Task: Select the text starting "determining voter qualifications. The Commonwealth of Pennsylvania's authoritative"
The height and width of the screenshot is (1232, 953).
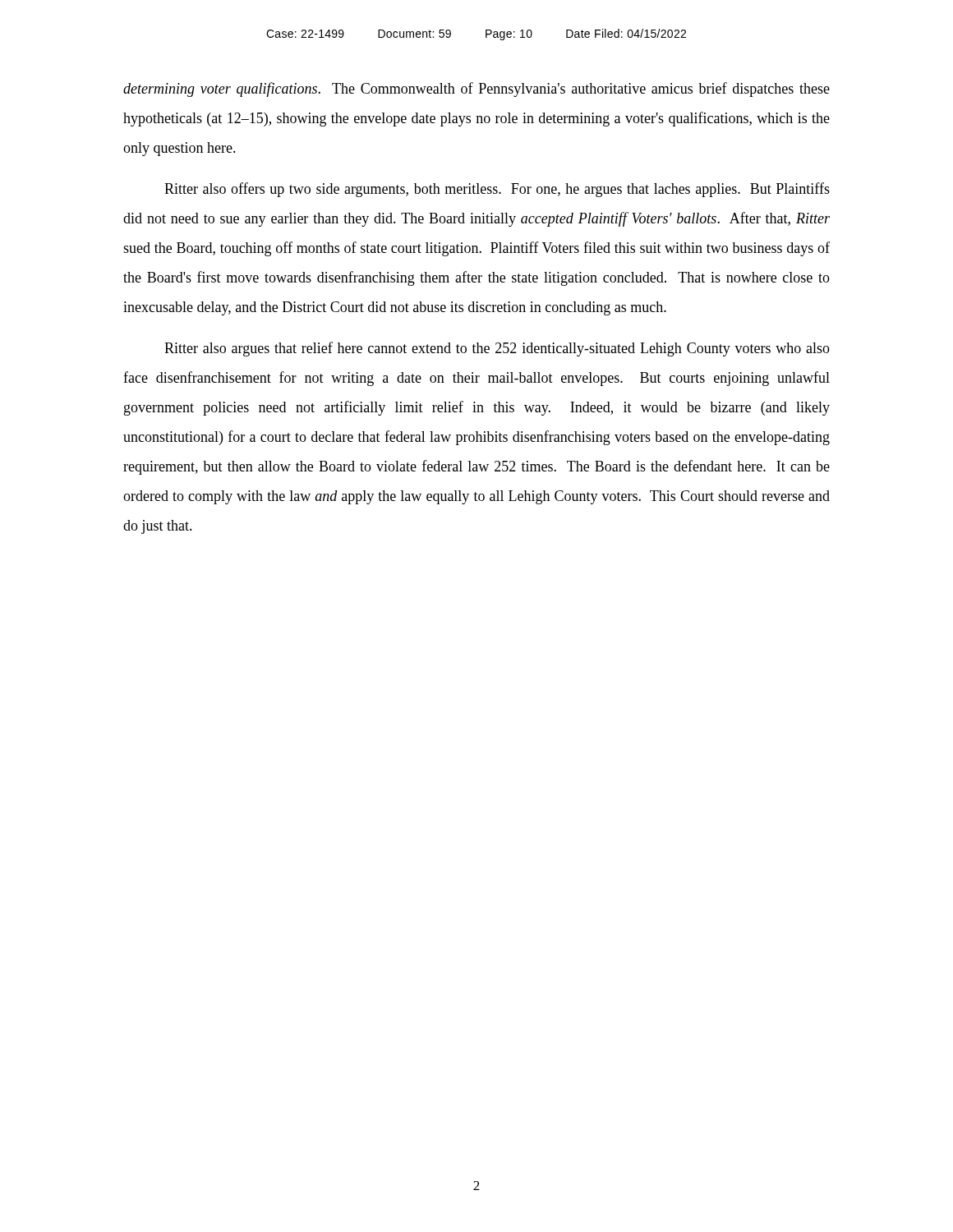Action: [x=476, y=118]
